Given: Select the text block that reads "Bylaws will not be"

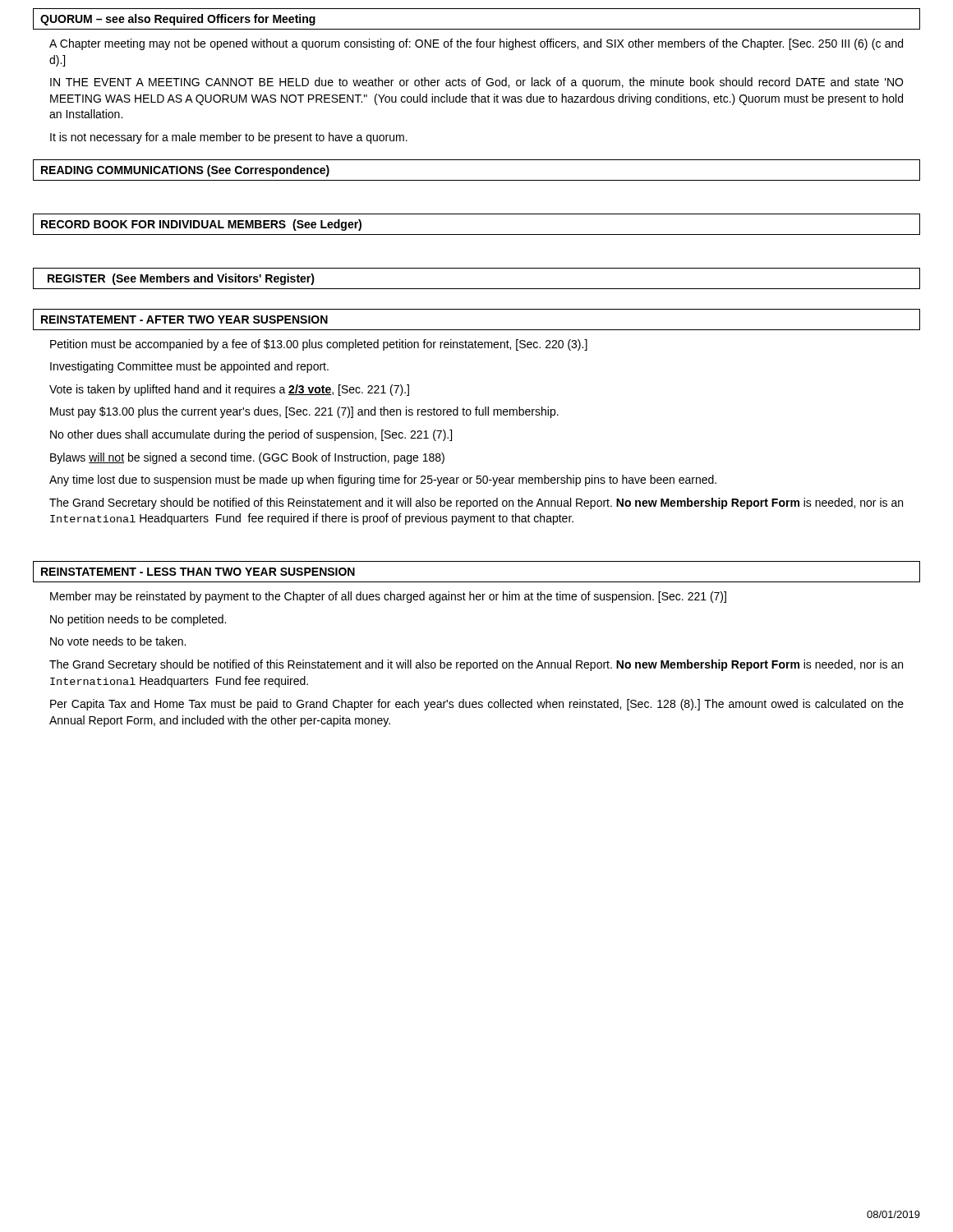Looking at the screenshot, I should tap(247, 457).
